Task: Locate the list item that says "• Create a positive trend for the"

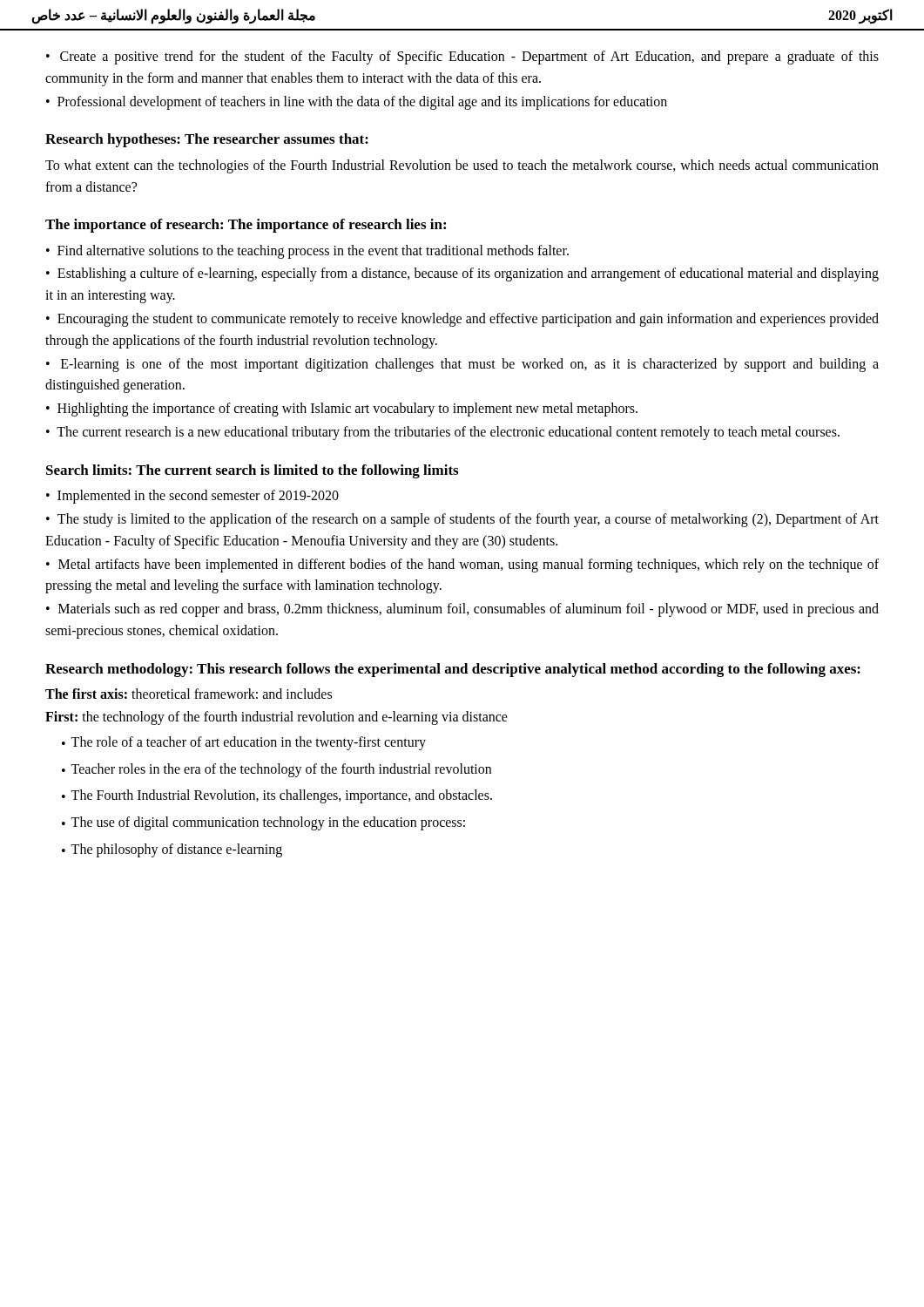Action: [462, 66]
